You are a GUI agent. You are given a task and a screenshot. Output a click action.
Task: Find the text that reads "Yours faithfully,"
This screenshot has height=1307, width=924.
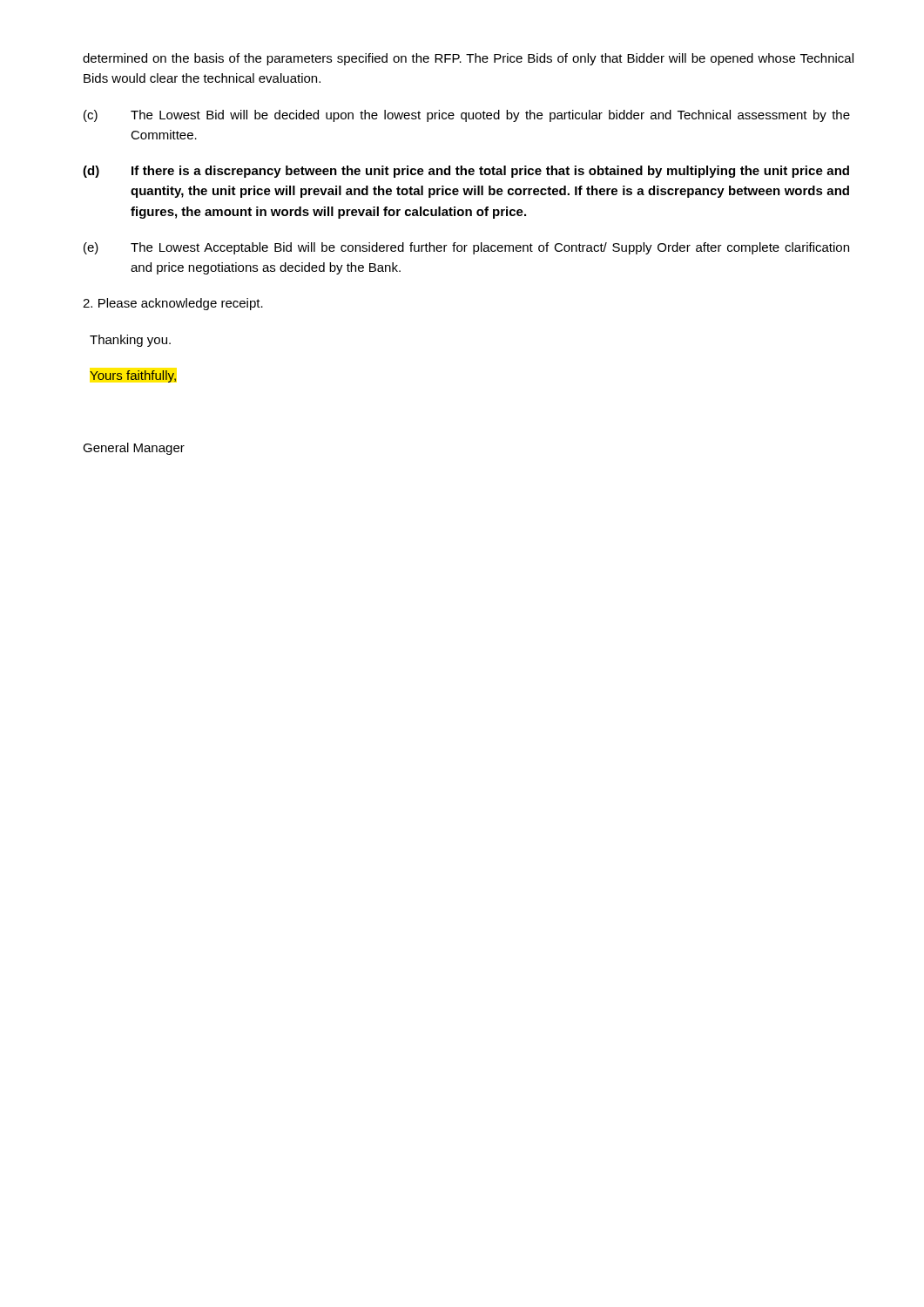point(133,375)
